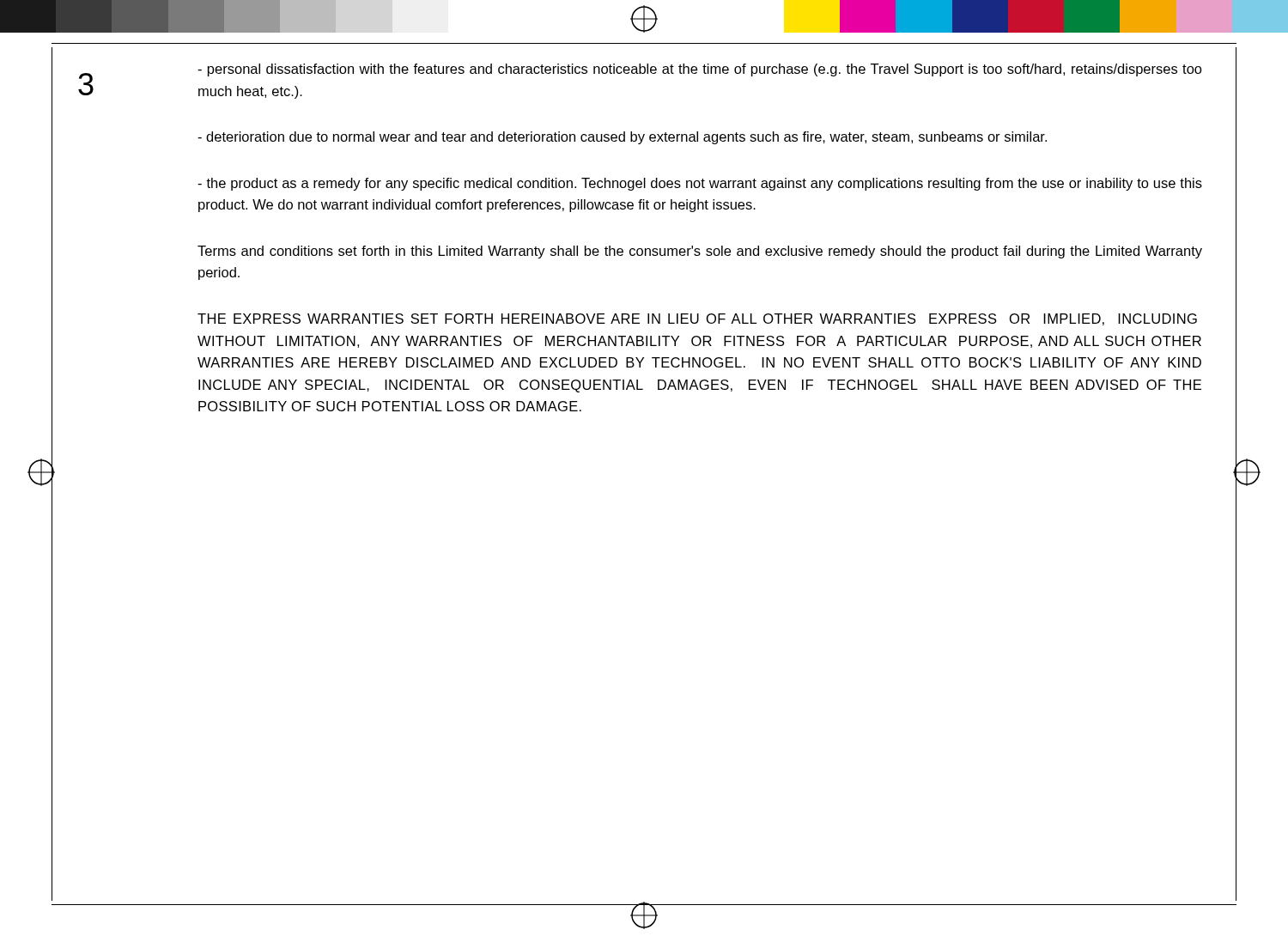Find the list item that reads "personal dissatisfaction with the features and characteristics noticeable"

tap(700, 80)
